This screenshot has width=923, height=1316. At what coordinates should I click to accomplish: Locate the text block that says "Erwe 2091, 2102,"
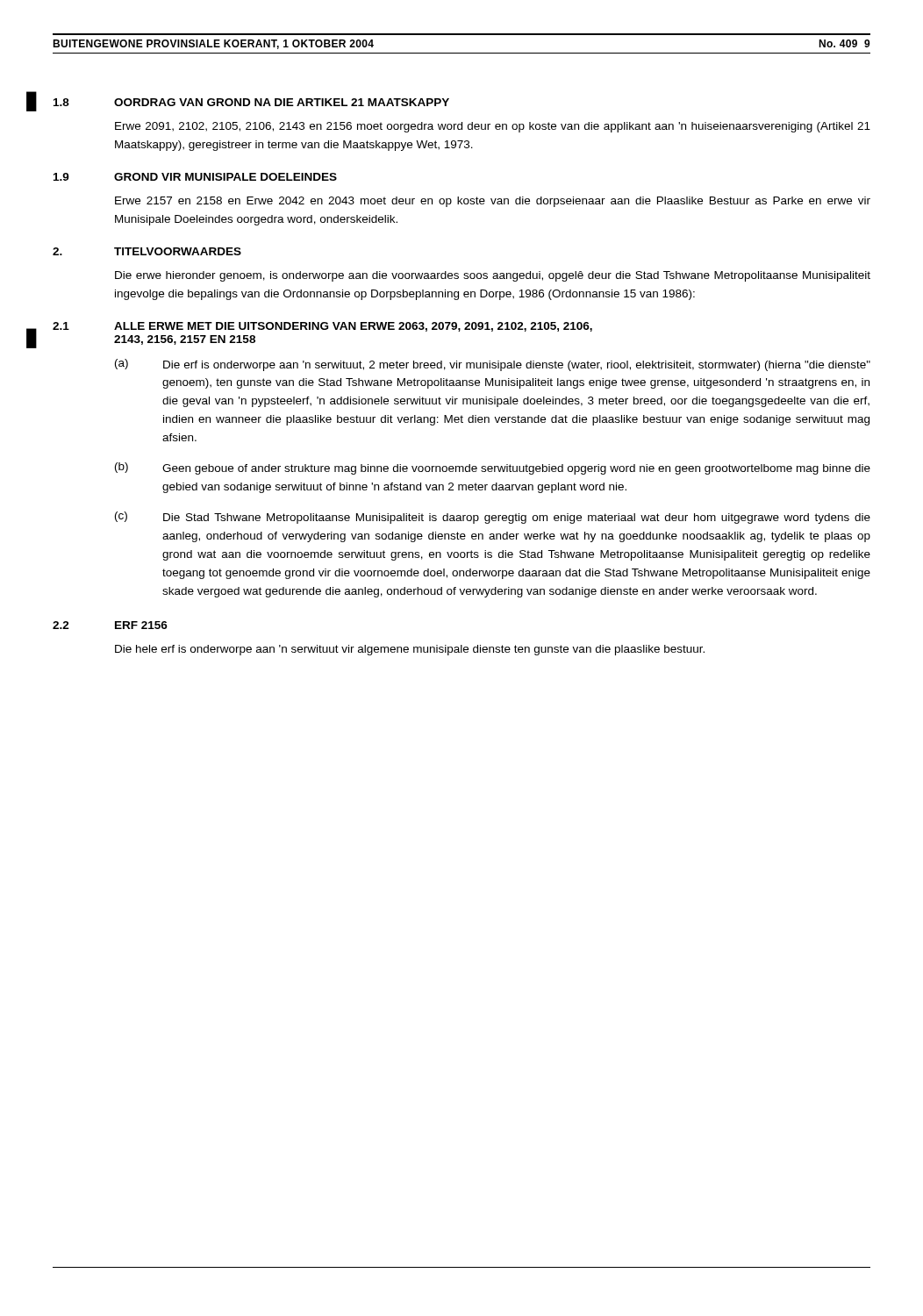[x=492, y=135]
